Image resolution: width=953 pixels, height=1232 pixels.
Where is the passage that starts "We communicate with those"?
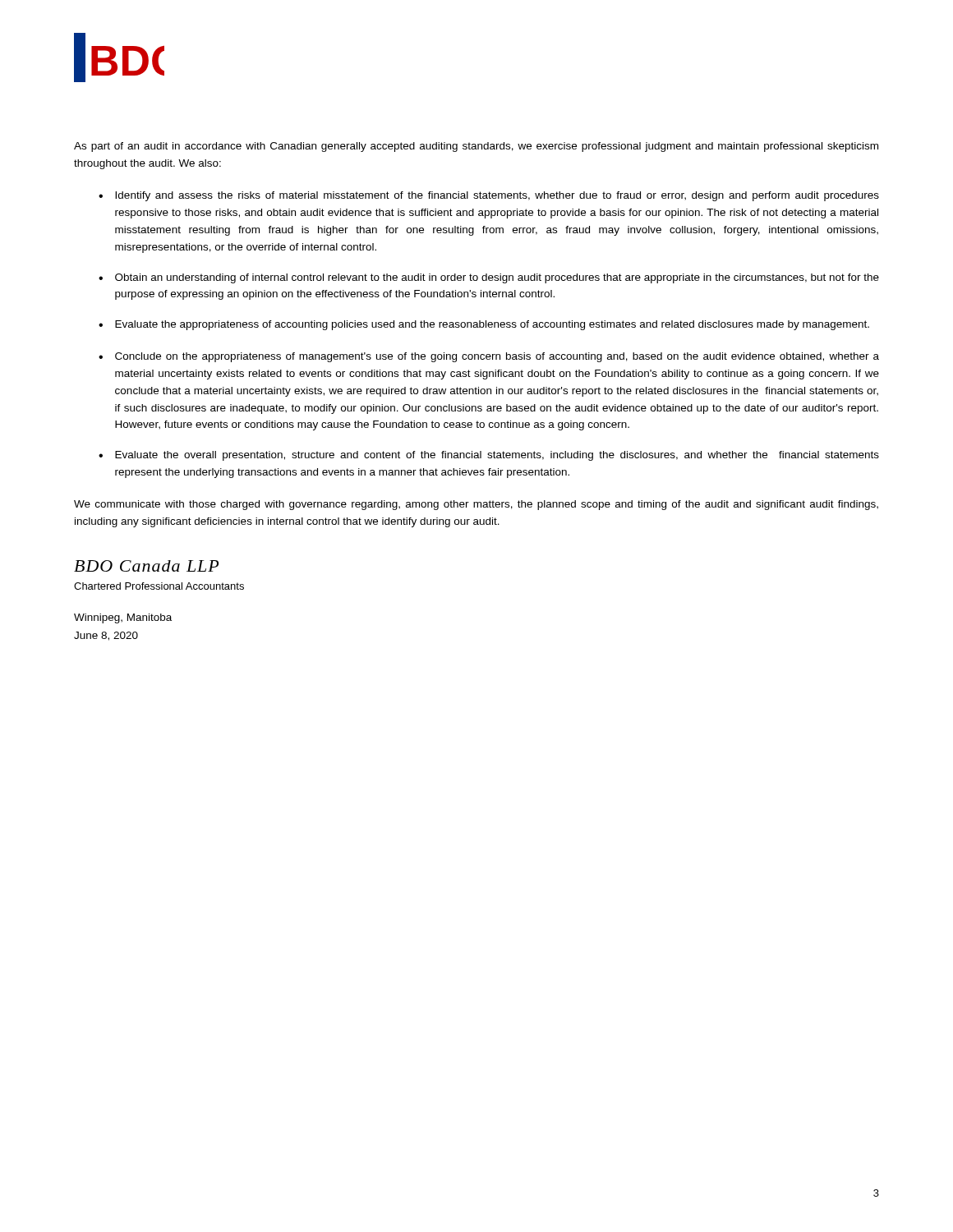476,513
